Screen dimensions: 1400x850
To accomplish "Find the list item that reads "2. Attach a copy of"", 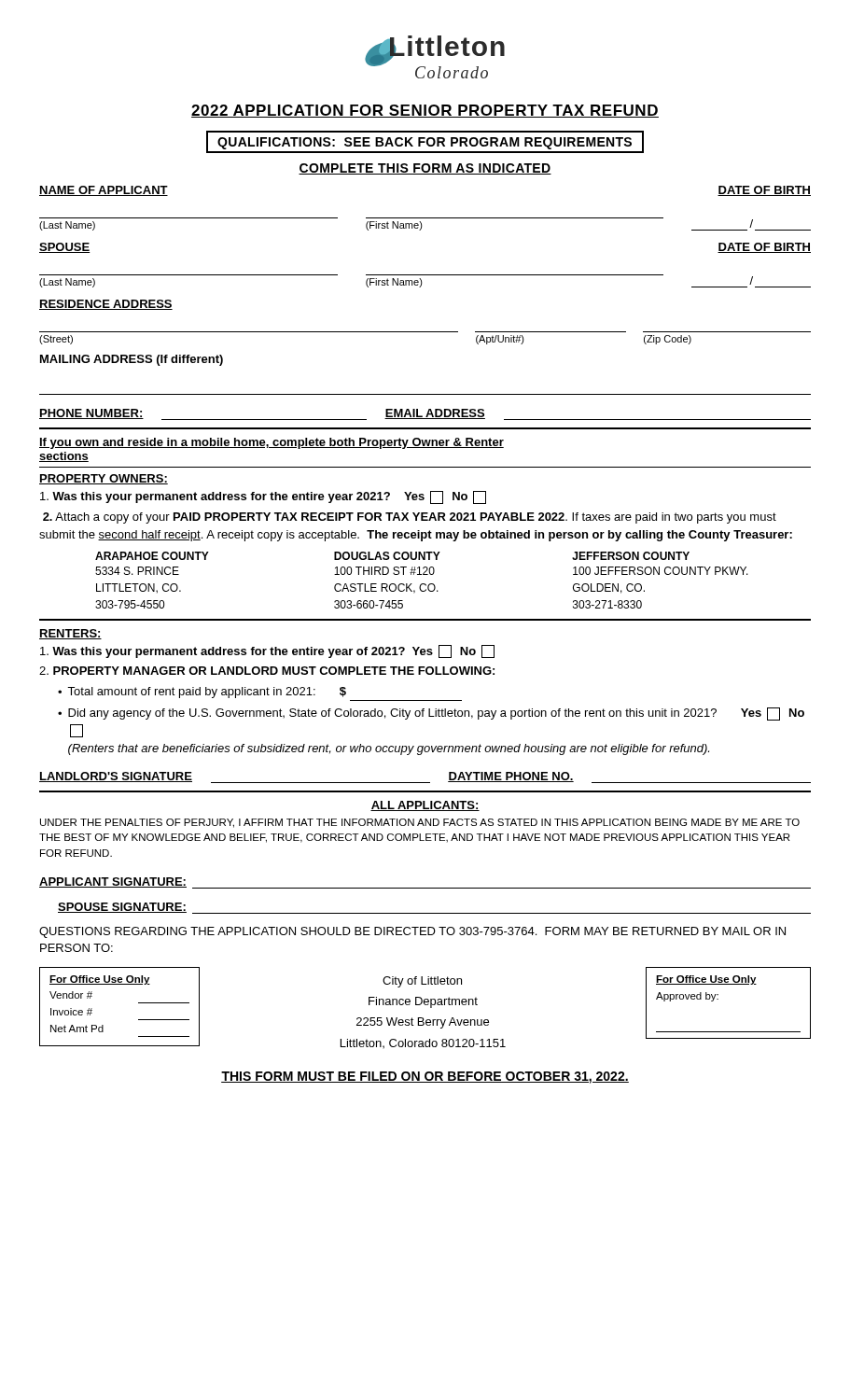I will click(416, 525).
